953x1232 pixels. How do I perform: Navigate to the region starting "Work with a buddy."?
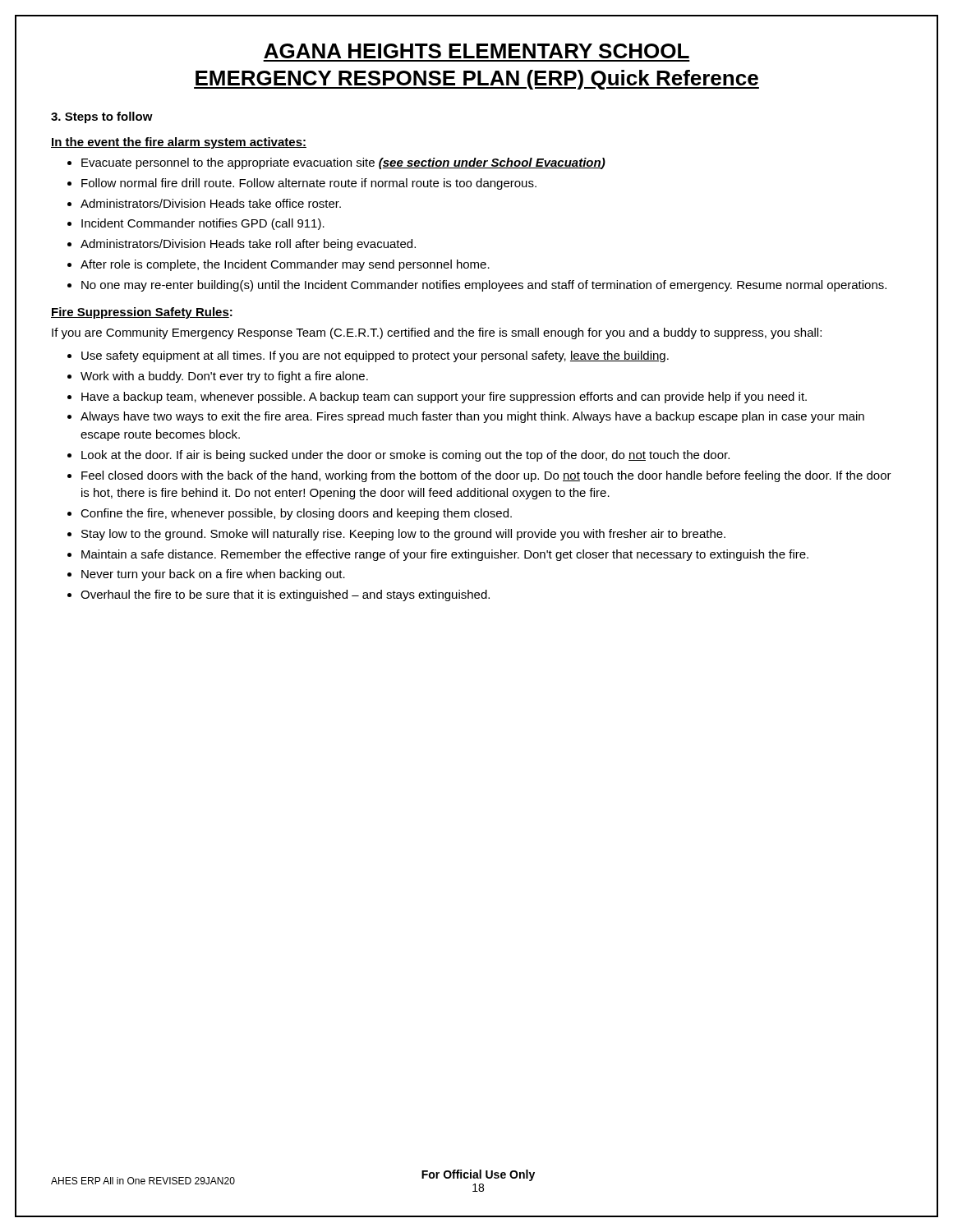225,376
